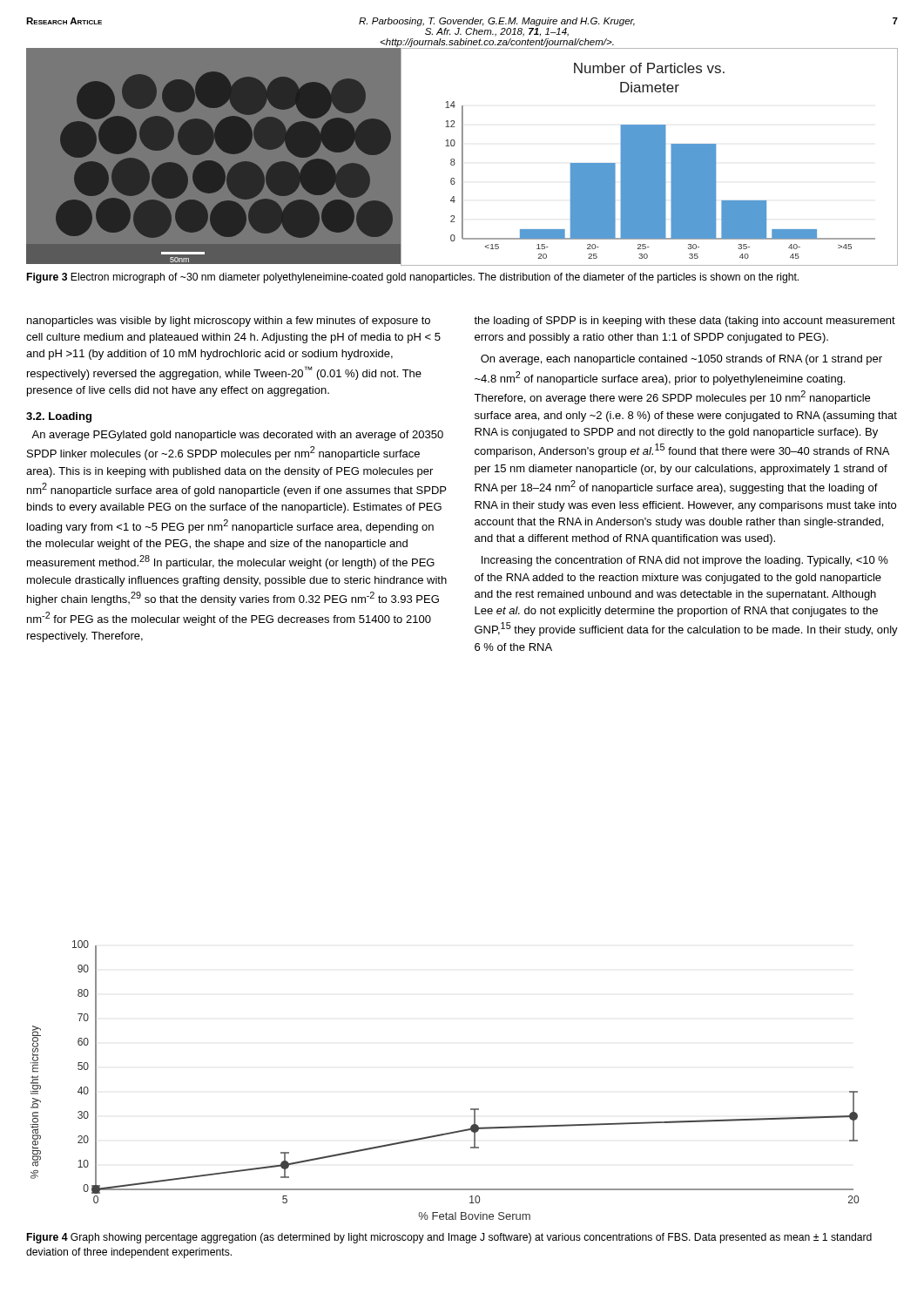Locate the text "3.2. Loading"

(x=59, y=416)
